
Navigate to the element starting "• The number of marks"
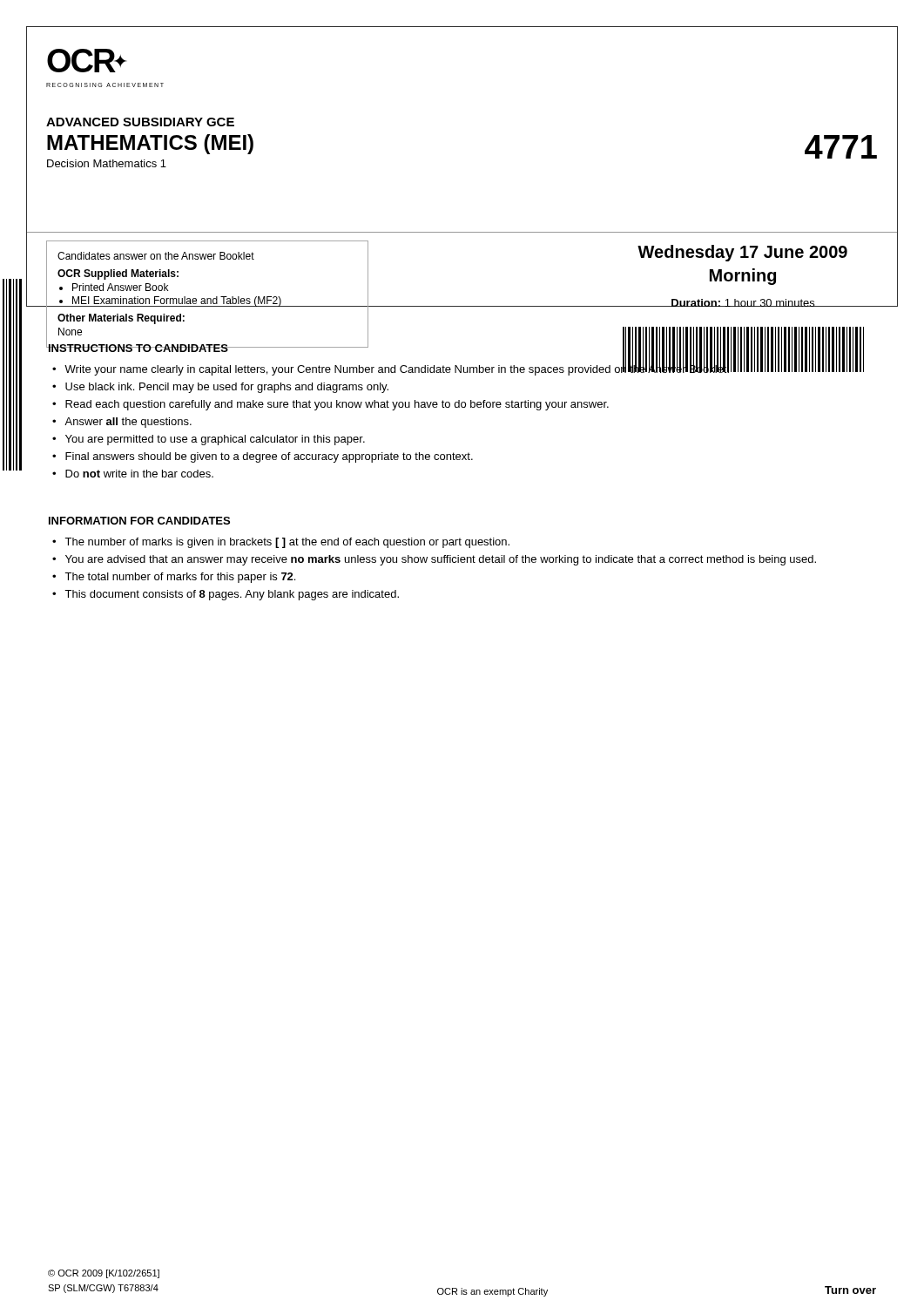pos(281,541)
